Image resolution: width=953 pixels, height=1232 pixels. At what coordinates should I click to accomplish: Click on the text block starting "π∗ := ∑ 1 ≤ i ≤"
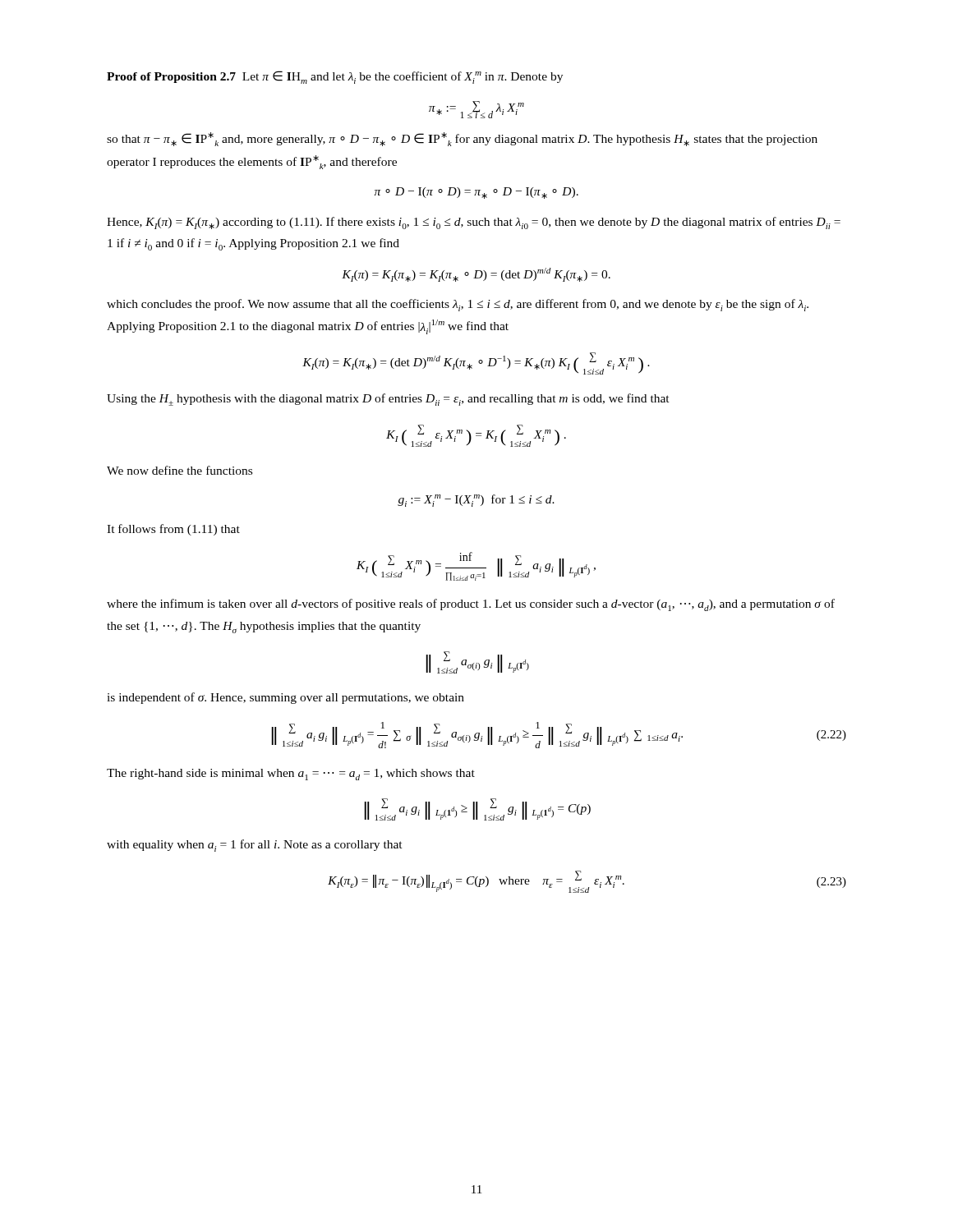(x=476, y=109)
